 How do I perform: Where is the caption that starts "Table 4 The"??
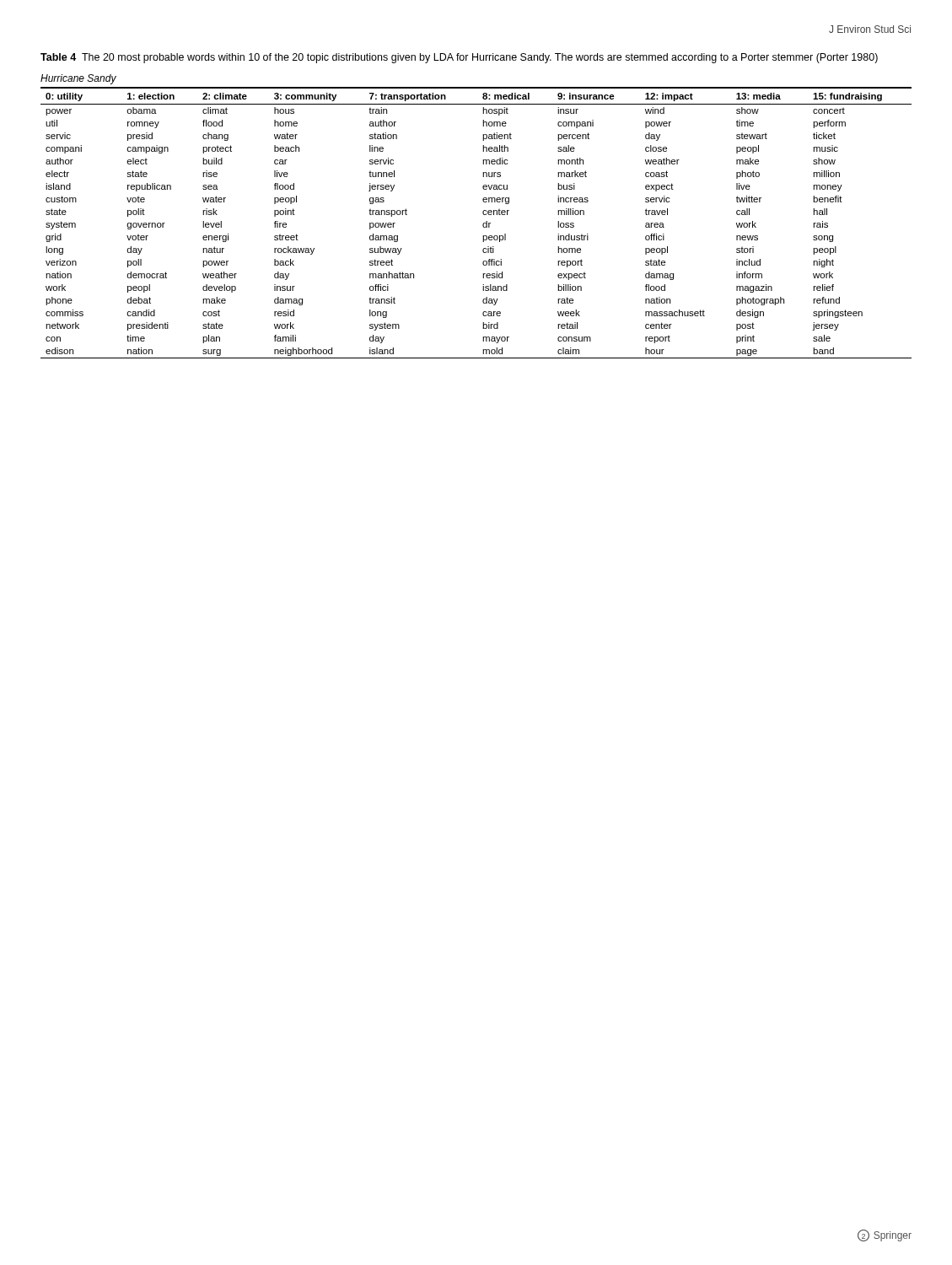459,57
